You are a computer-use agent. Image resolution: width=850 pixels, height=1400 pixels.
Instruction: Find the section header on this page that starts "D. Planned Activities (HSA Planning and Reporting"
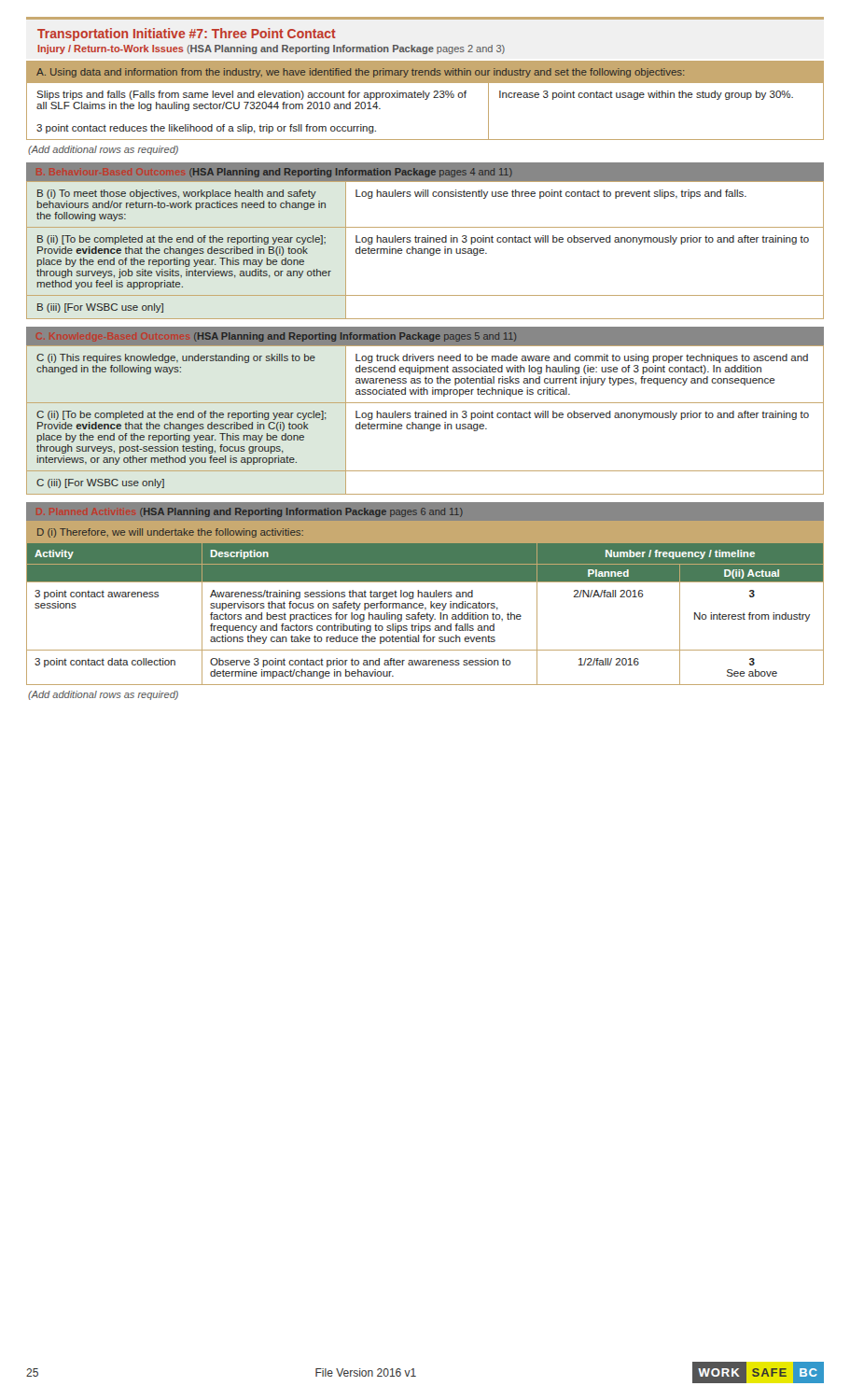249,511
